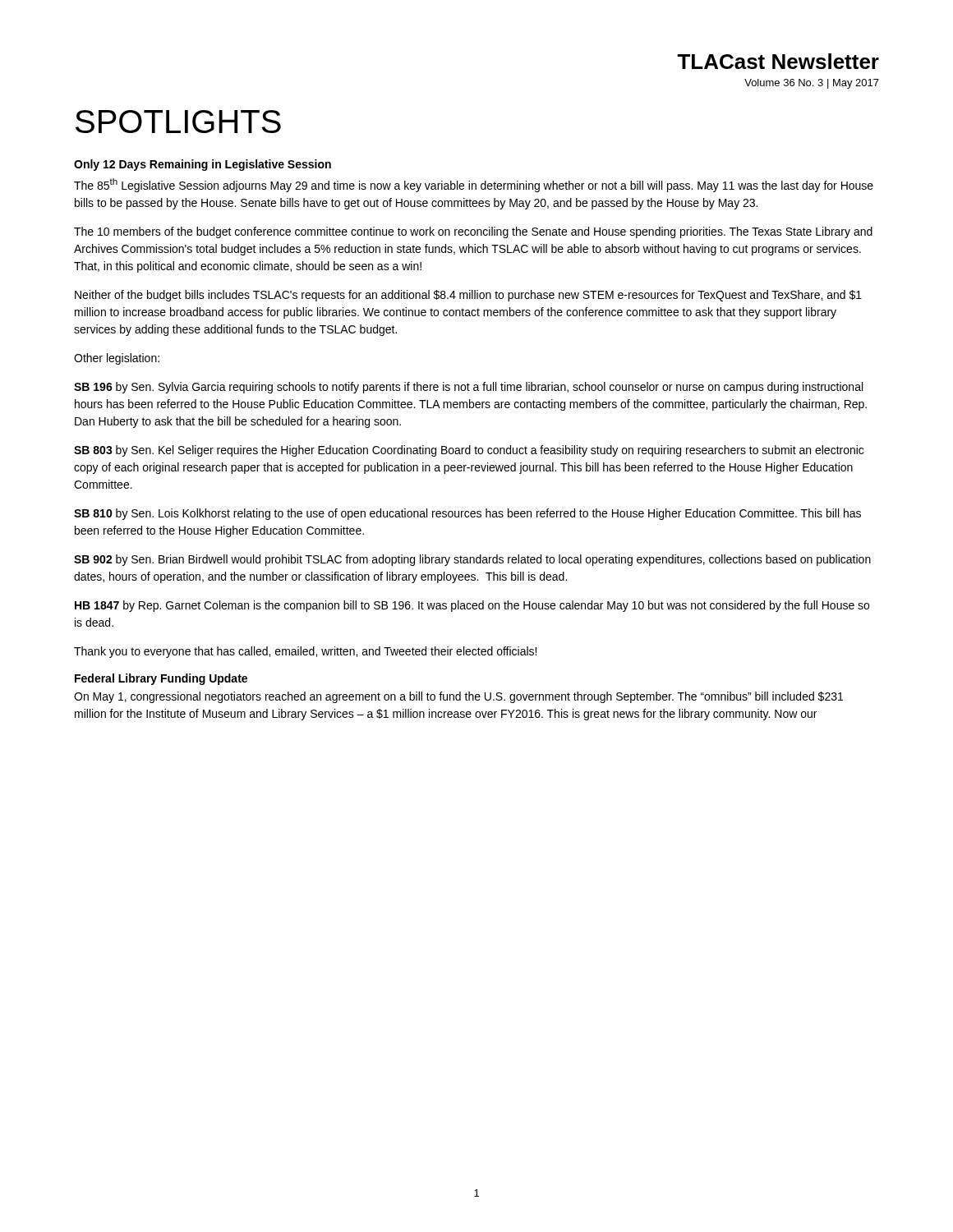
Task: Locate the region starting "HB 1847 by Rep. Garnet Coleman is"
Action: (472, 614)
